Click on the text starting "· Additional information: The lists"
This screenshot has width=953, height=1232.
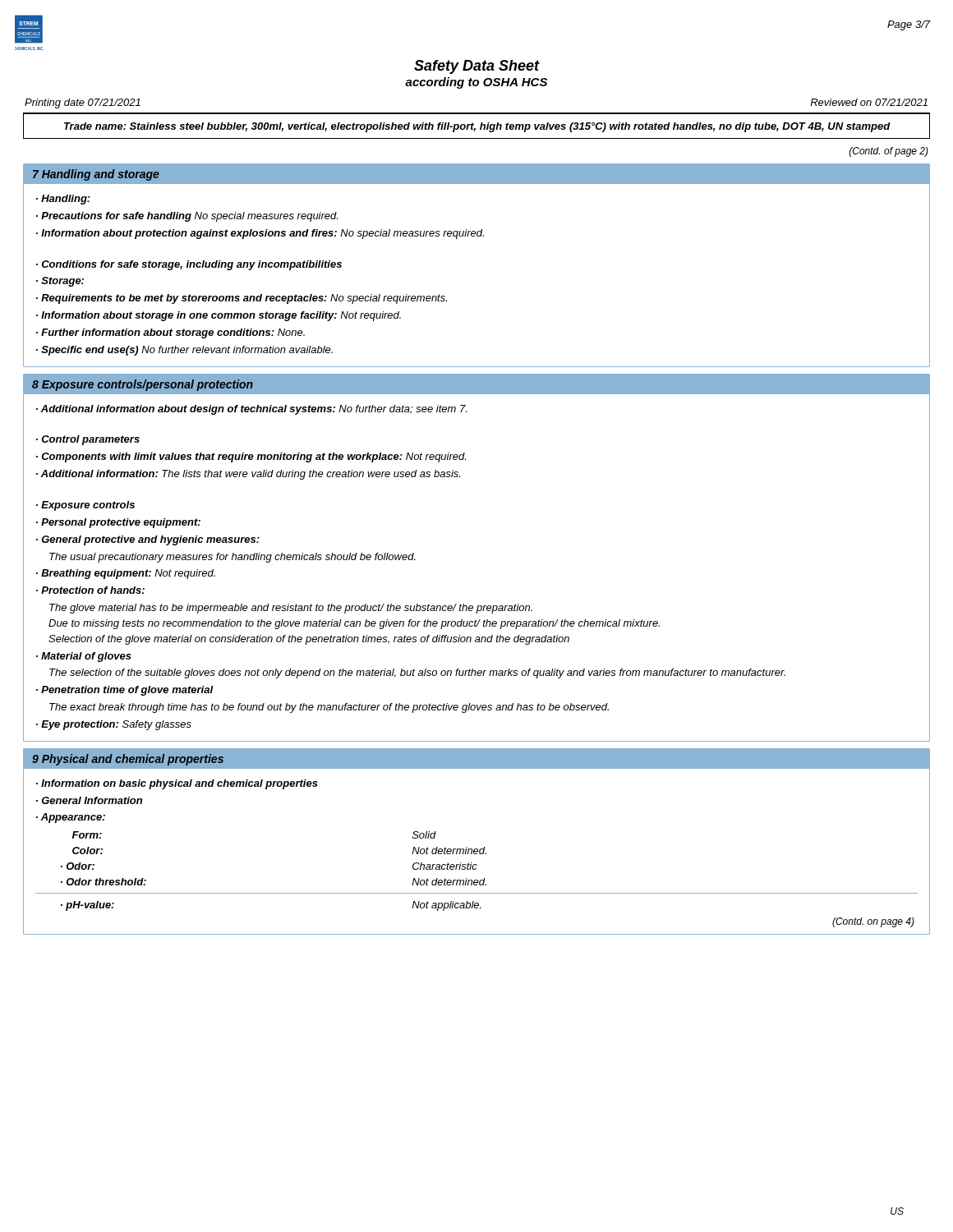coord(249,474)
